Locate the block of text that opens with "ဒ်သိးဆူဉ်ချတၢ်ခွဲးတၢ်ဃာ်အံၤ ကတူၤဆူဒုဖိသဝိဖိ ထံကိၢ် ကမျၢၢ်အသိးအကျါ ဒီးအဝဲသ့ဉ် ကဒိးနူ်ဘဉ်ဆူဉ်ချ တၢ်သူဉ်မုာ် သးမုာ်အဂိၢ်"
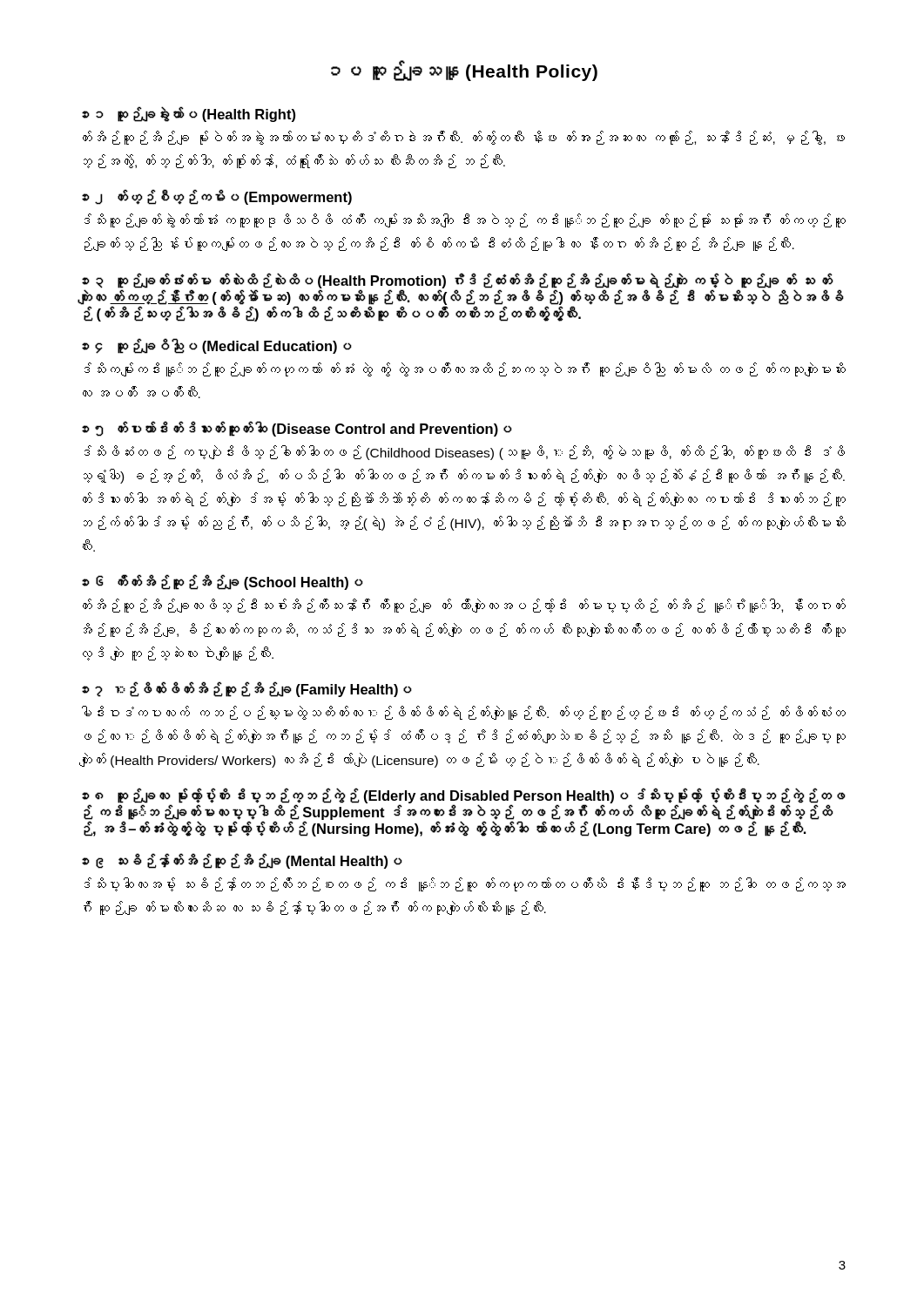 (x=462, y=233)
